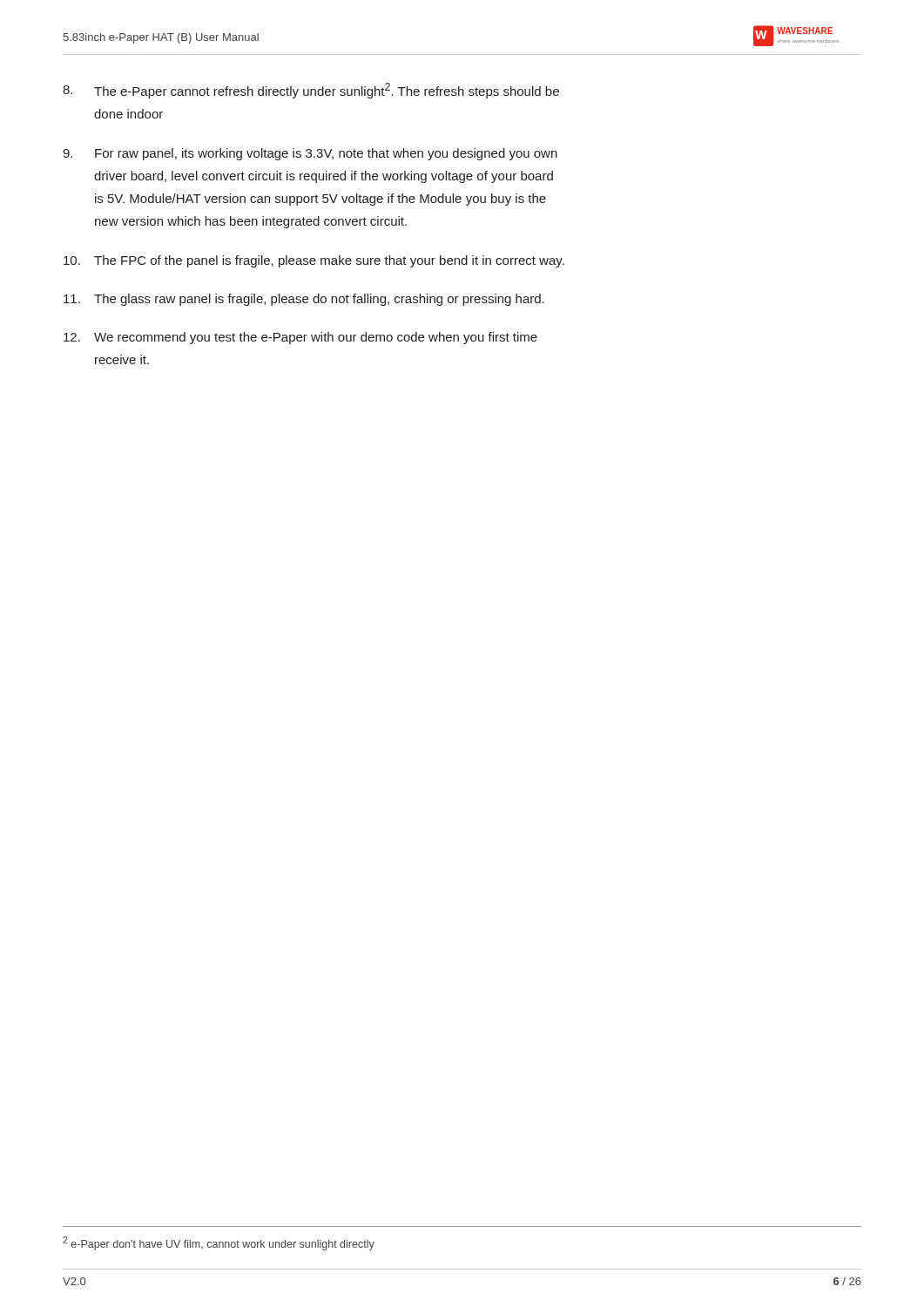The height and width of the screenshot is (1307, 924).
Task: Navigate to the passage starting "2 e-Paper don't"
Action: [x=219, y=1243]
